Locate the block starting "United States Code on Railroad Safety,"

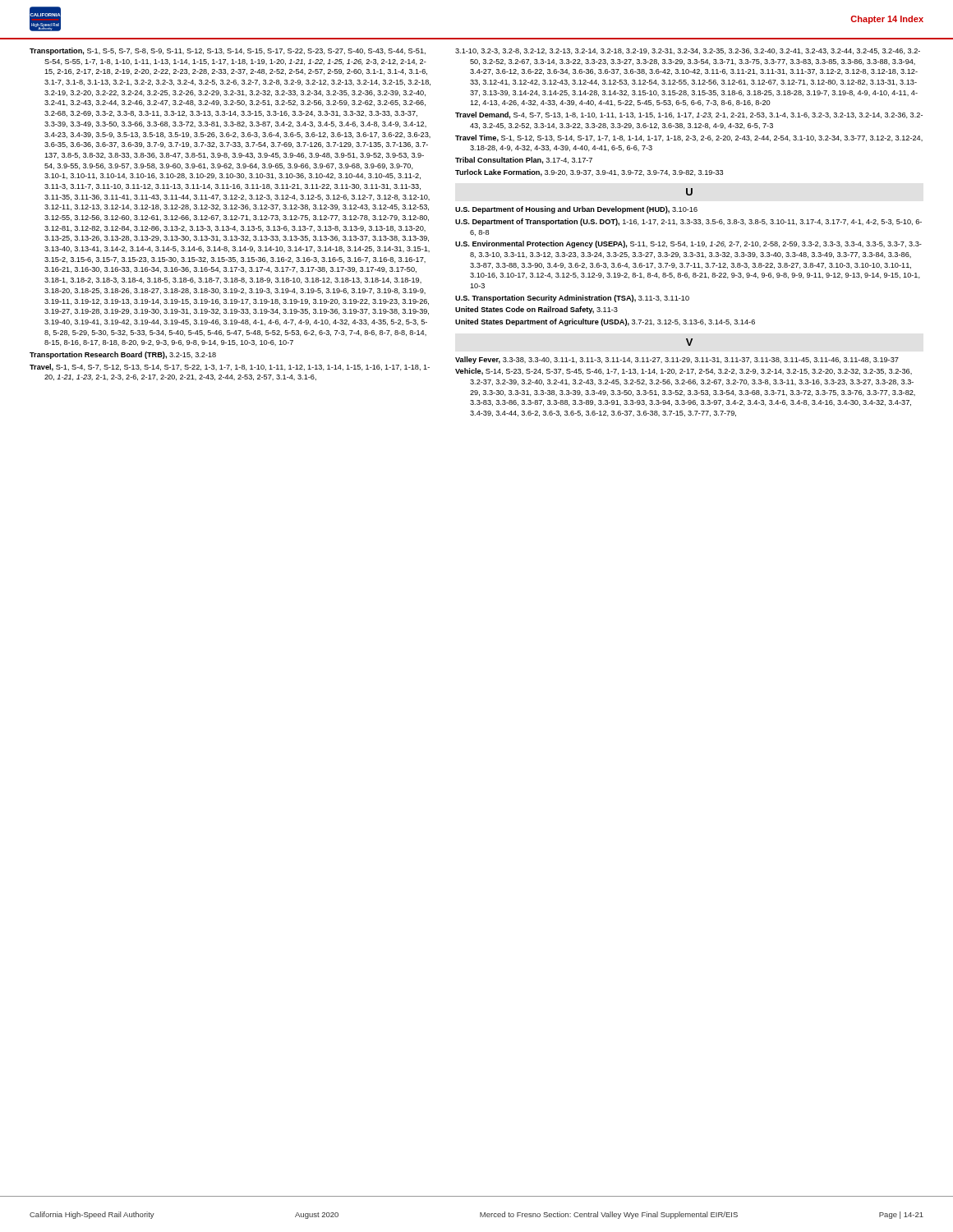click(536, 310)
